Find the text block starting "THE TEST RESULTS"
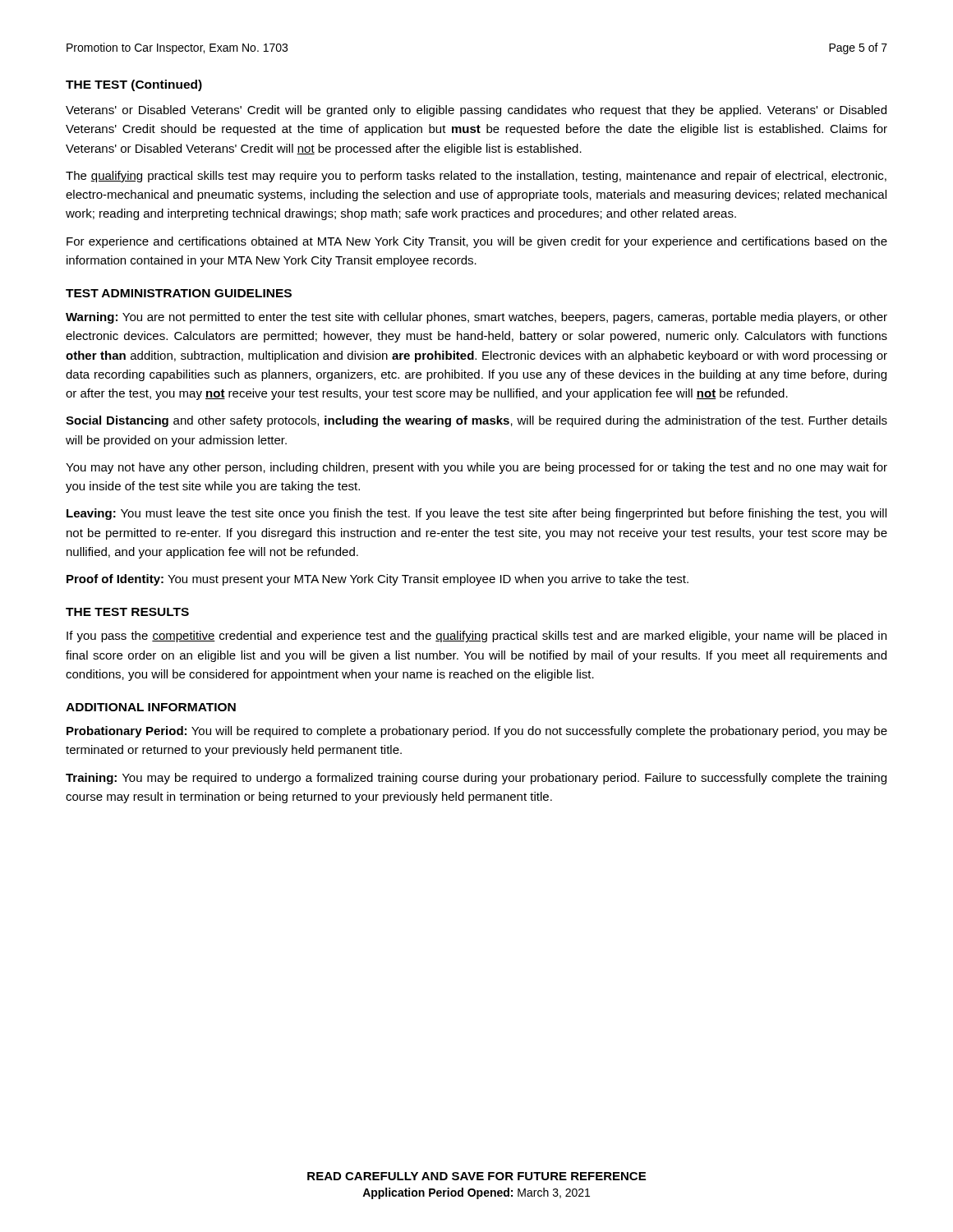 click(x=128, y=612)
